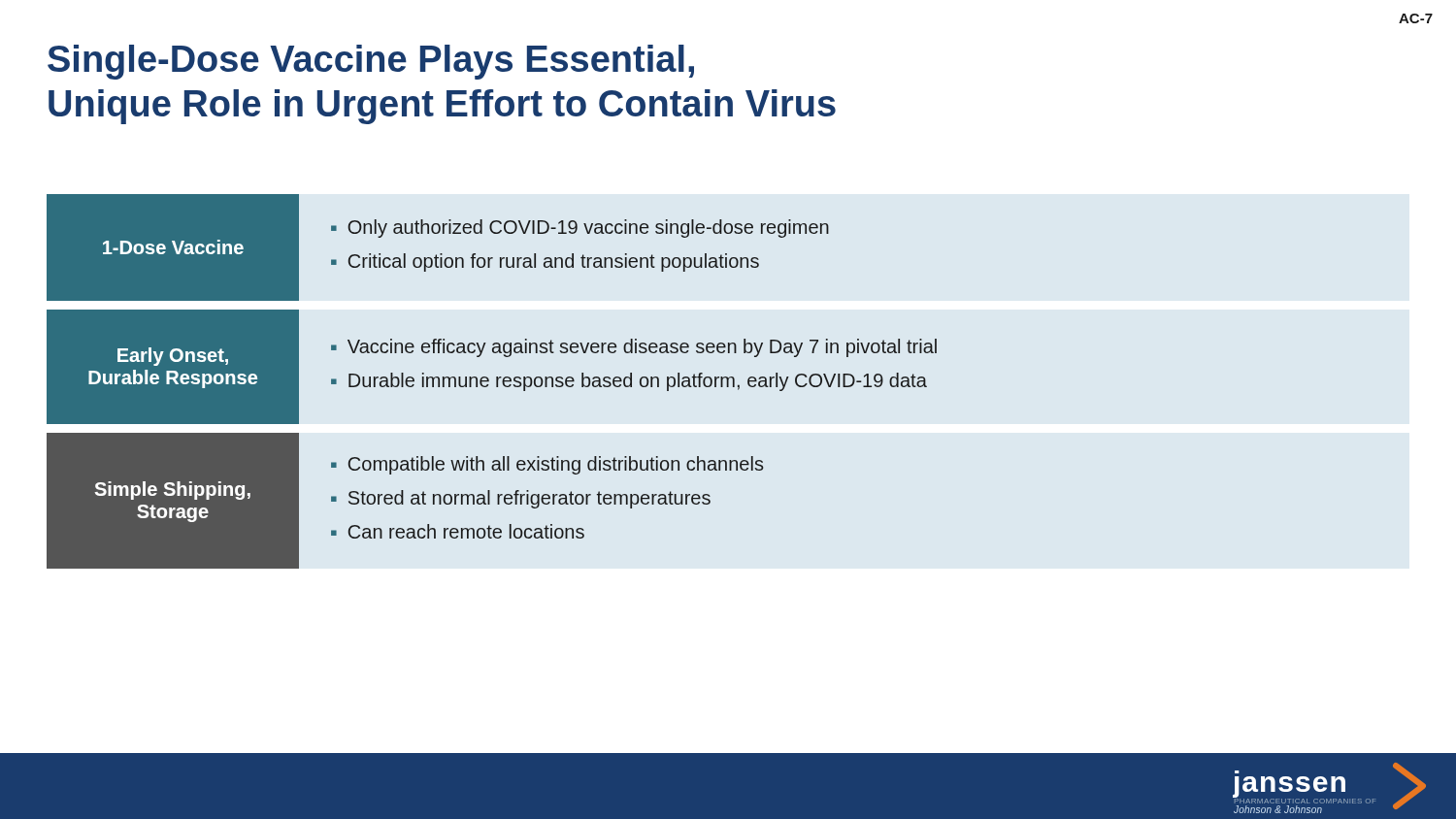
Task: Click on the title that says "Single-Dose Vaccine Plays"
Action: [483, 82]
